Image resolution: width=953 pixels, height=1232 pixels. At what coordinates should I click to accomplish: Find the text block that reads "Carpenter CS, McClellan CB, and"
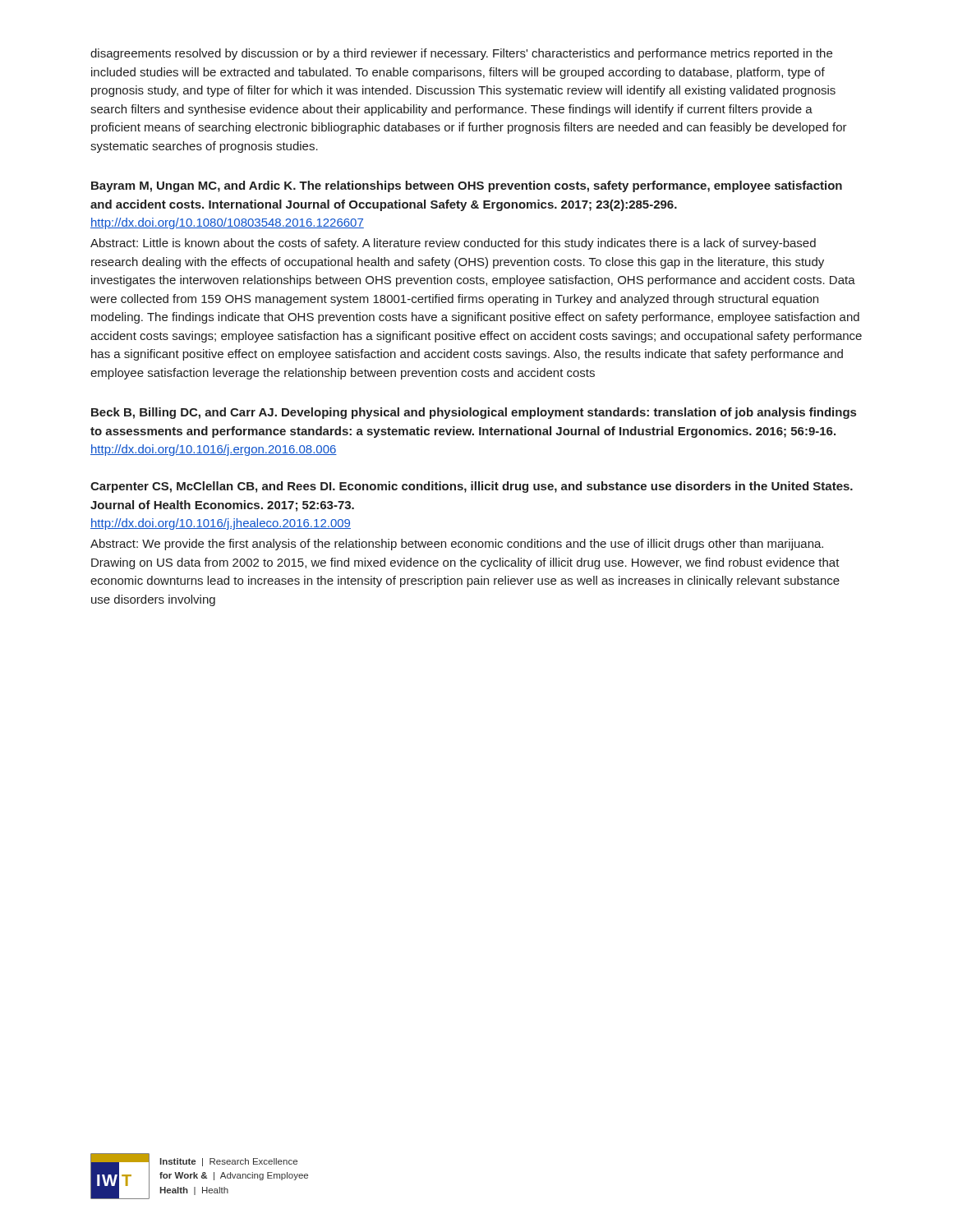coord(476,543)
